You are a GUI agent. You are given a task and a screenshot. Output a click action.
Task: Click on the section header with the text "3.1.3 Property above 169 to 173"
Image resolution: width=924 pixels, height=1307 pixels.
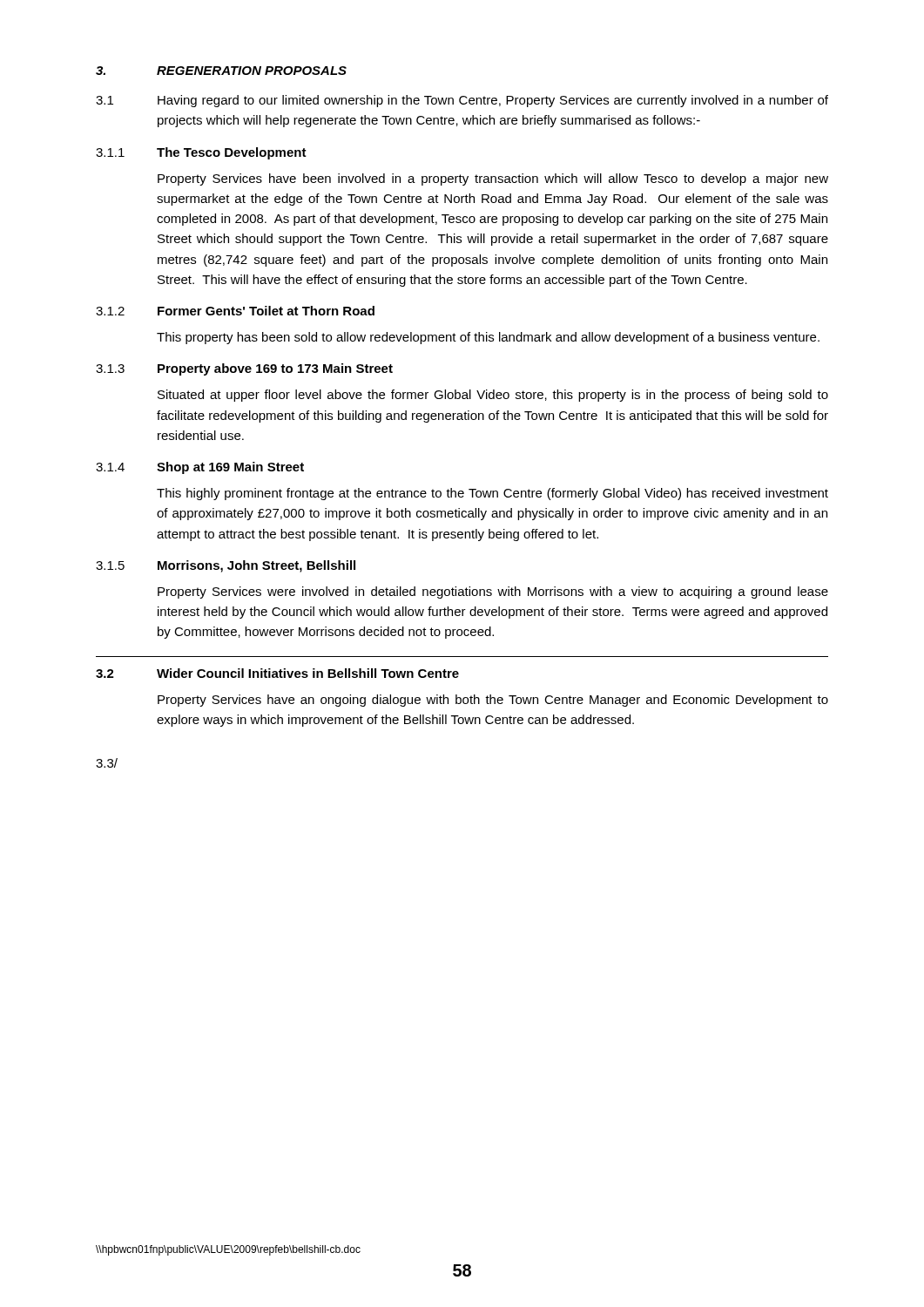[x=244, y=368]
